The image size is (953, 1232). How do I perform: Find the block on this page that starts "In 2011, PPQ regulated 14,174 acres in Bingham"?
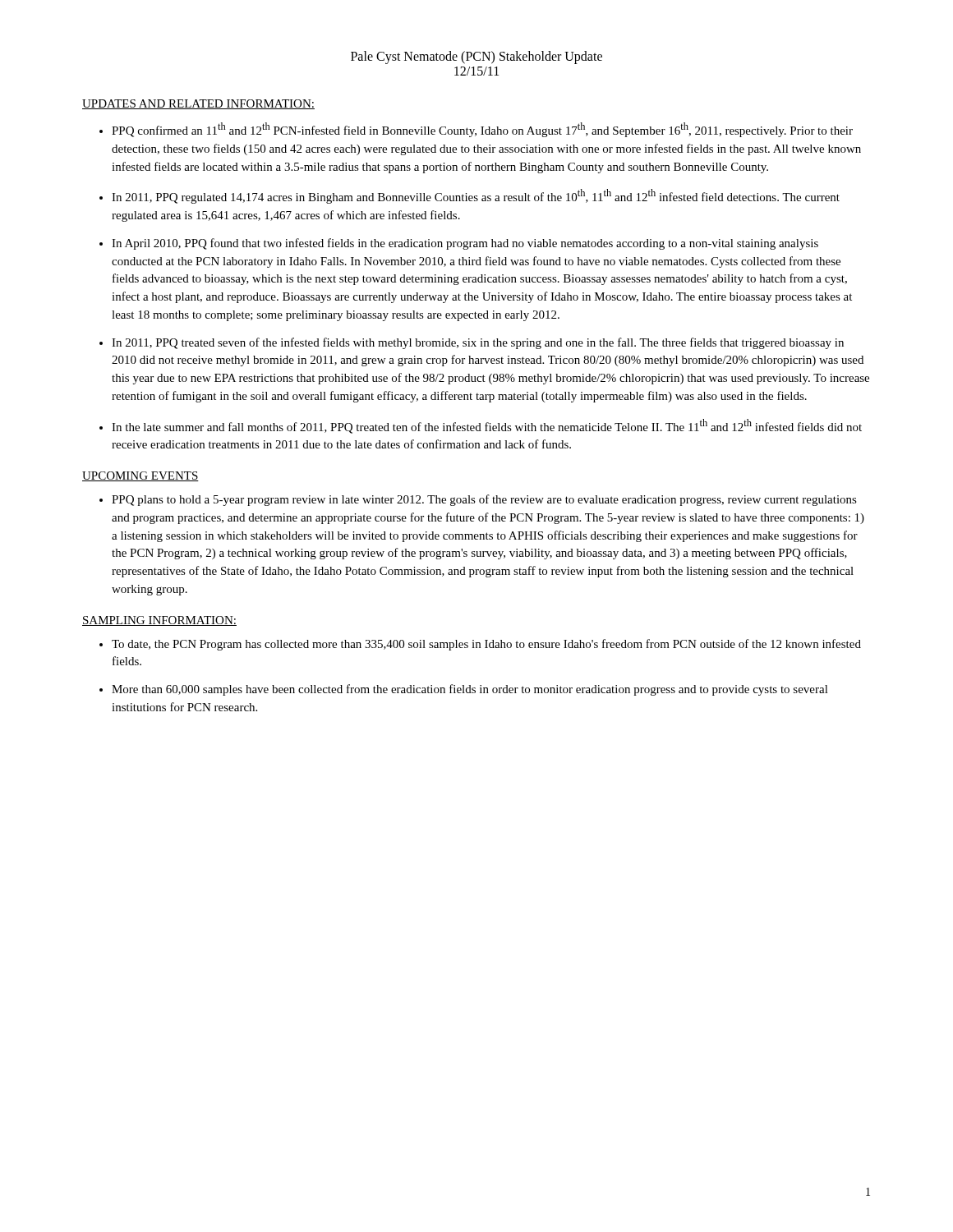coord(476,205)
